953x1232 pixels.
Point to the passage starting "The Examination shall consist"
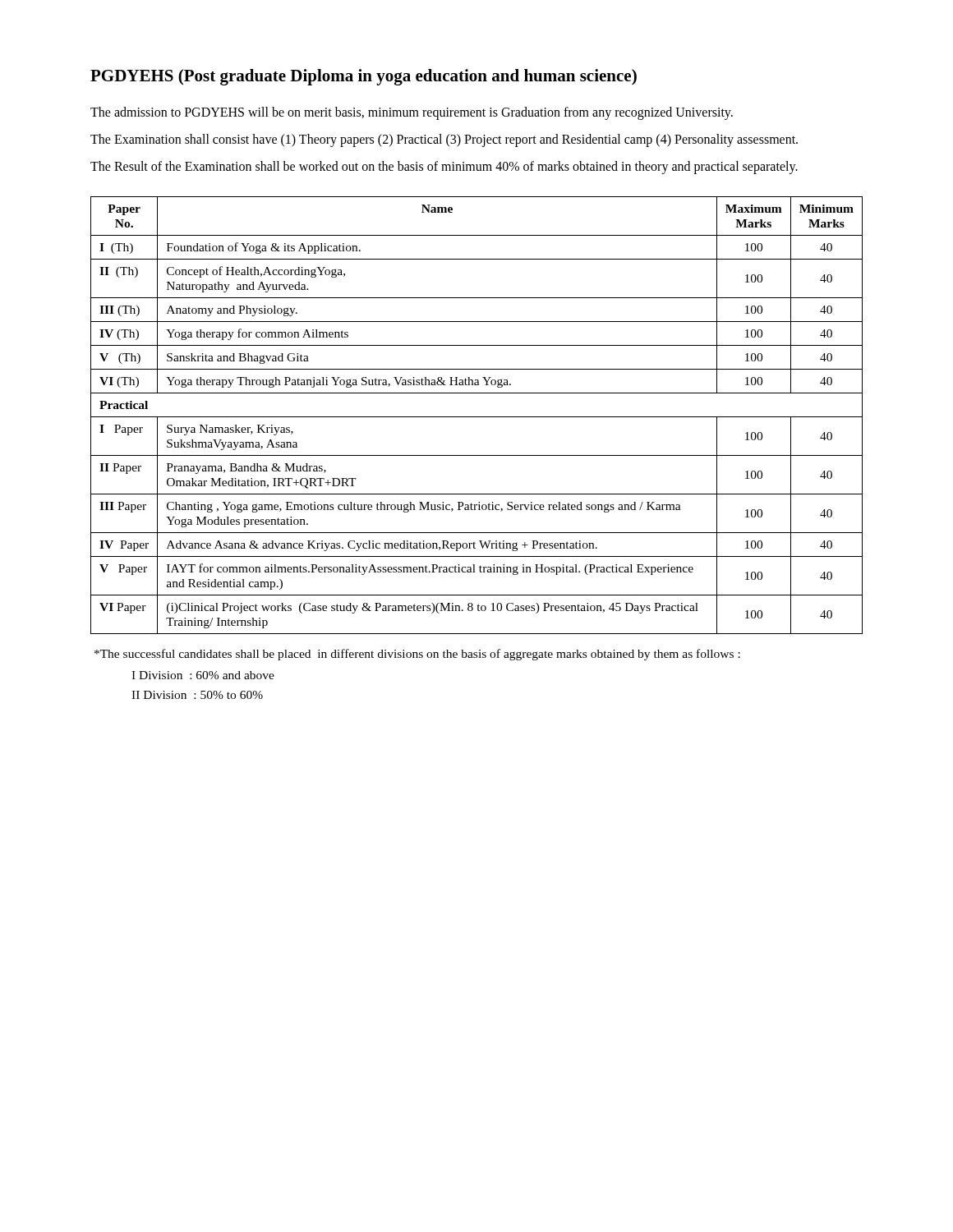(x=444, y=139)
